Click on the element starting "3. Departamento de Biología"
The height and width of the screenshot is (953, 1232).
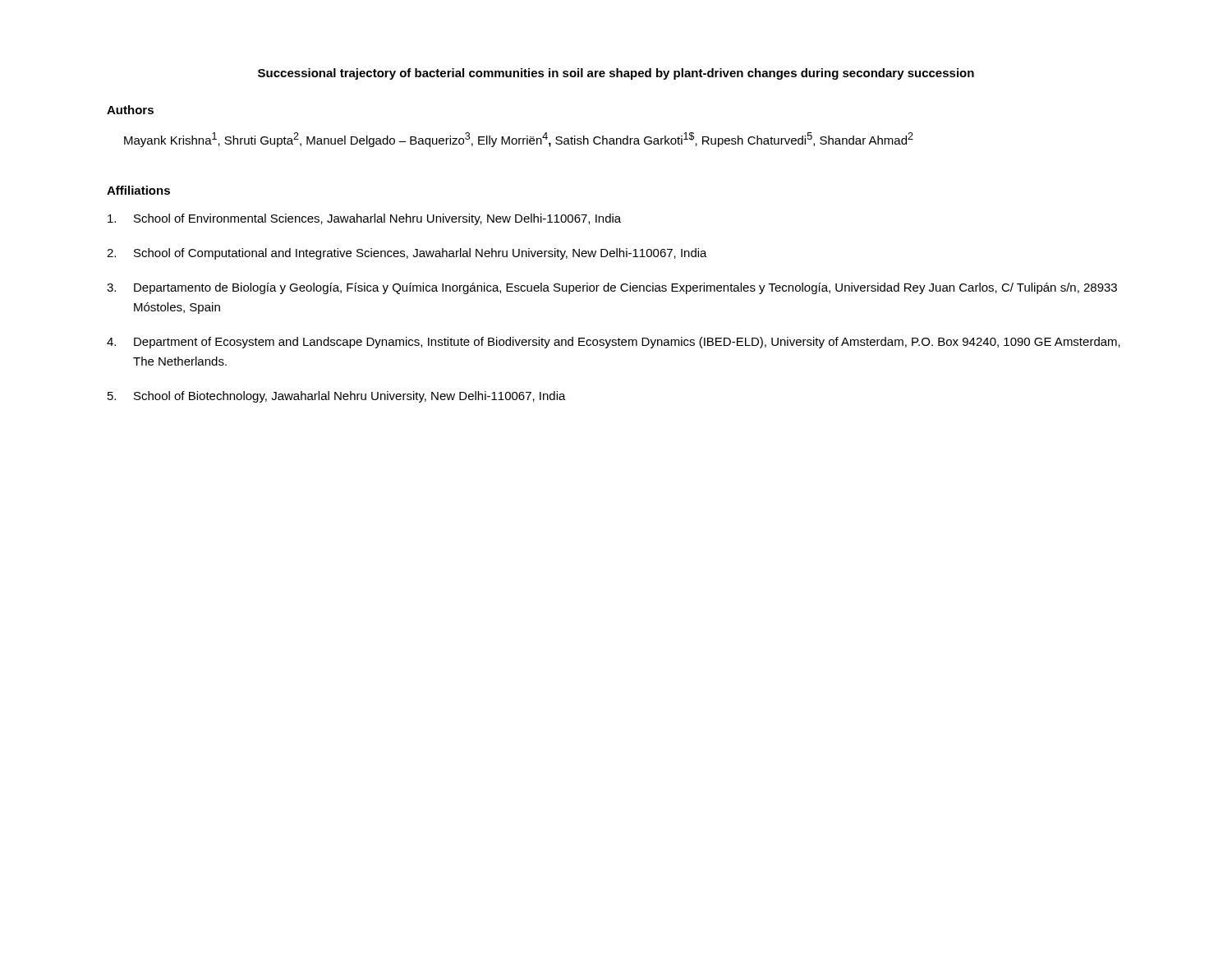tap(616, 297)
